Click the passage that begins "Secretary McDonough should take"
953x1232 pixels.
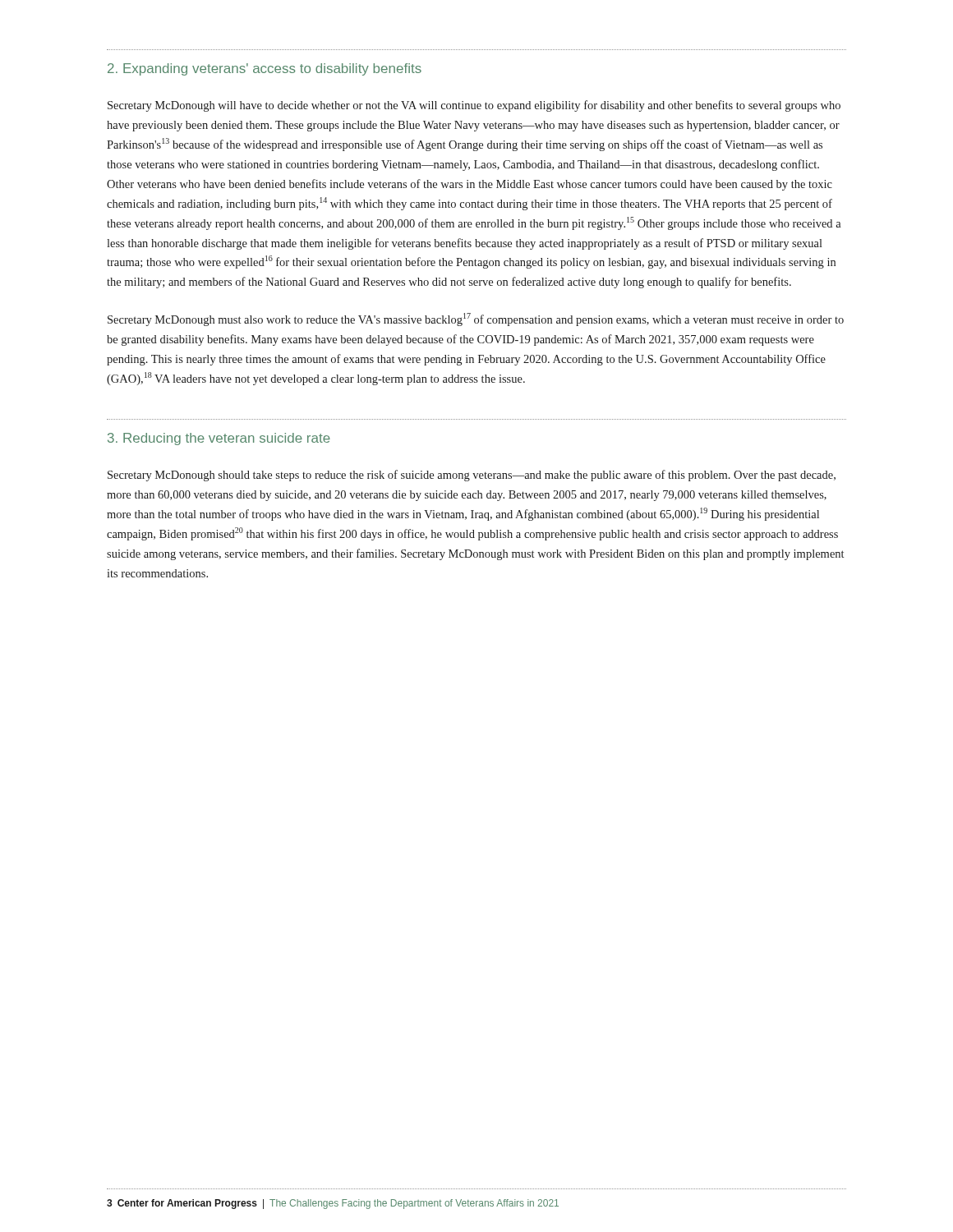pyautogui.click(x=476, y=525)
